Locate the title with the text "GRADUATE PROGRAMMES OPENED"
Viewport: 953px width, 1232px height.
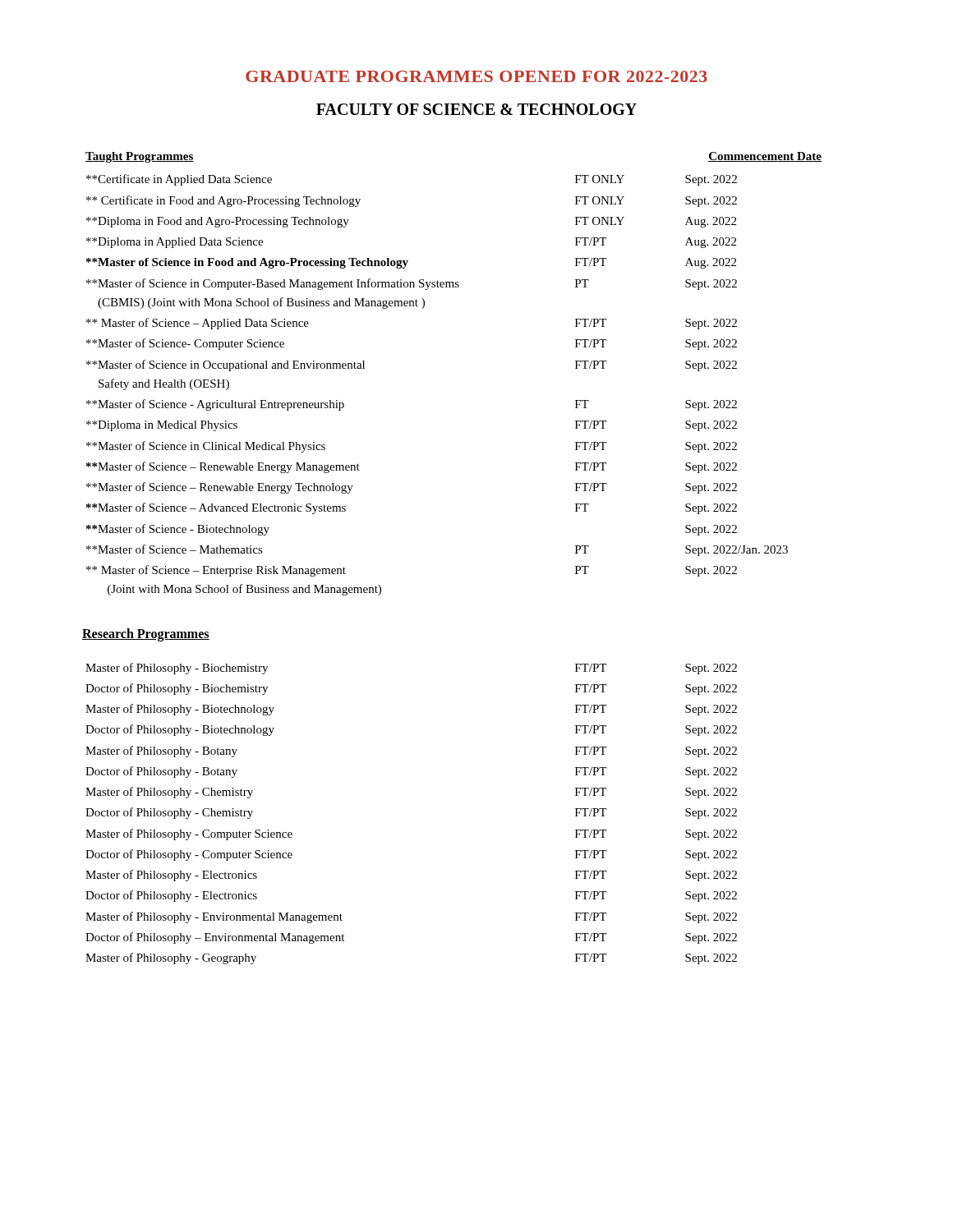[x=476, y=76]
